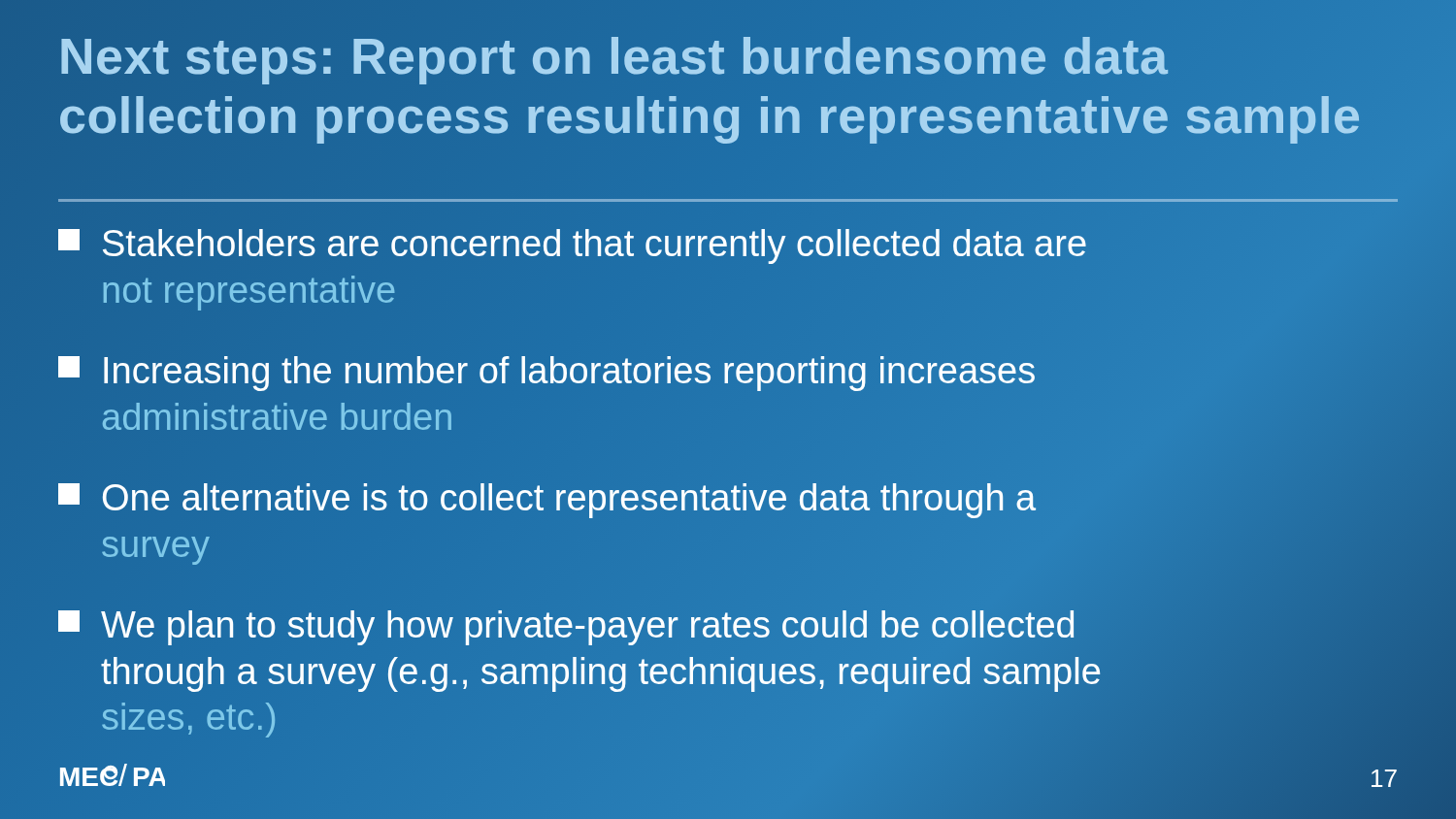
Task: Point to the block beginning "We plan to study how"
Action: [x=580, y=672]
